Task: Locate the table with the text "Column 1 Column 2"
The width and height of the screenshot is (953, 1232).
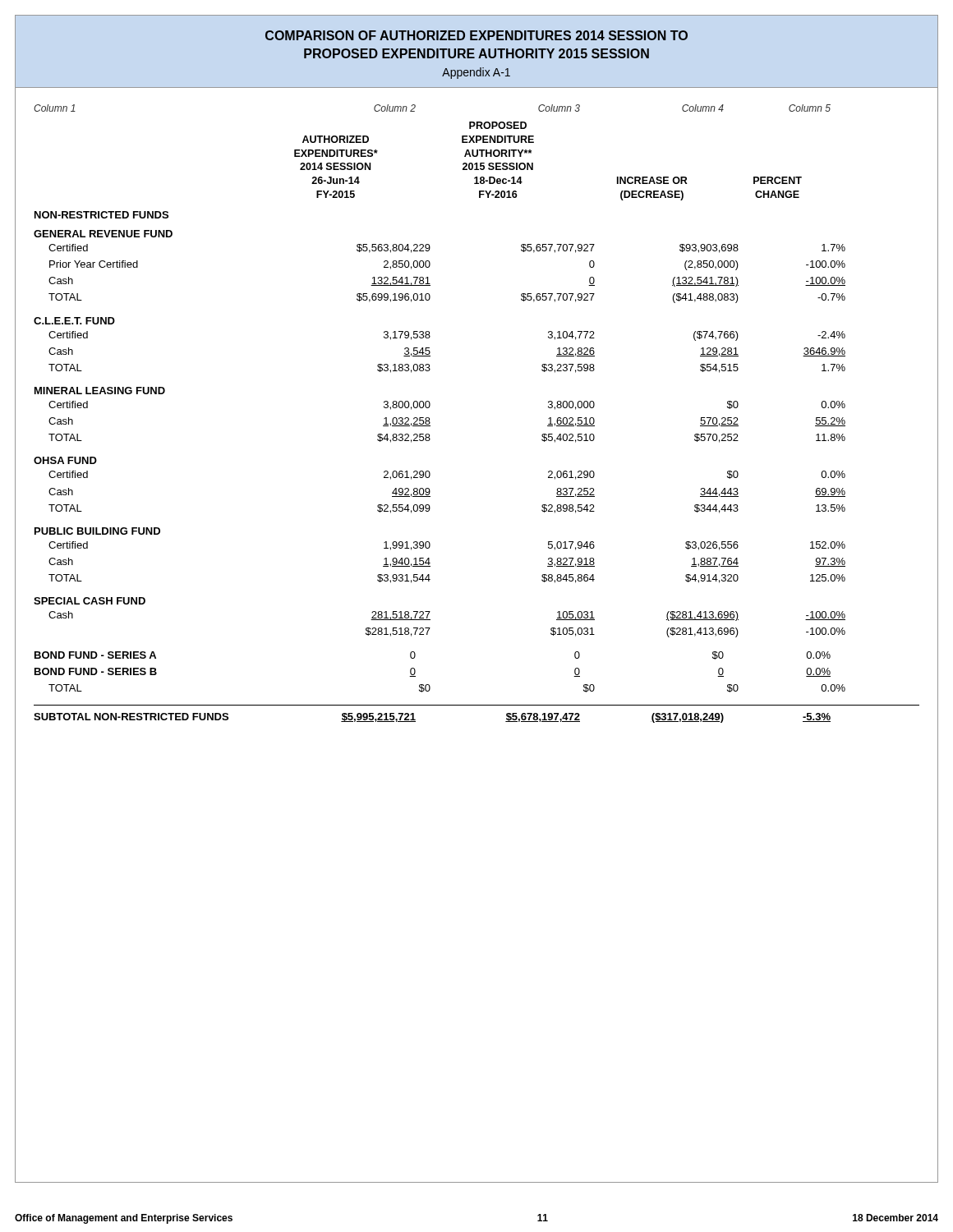Action: [476, 414]
